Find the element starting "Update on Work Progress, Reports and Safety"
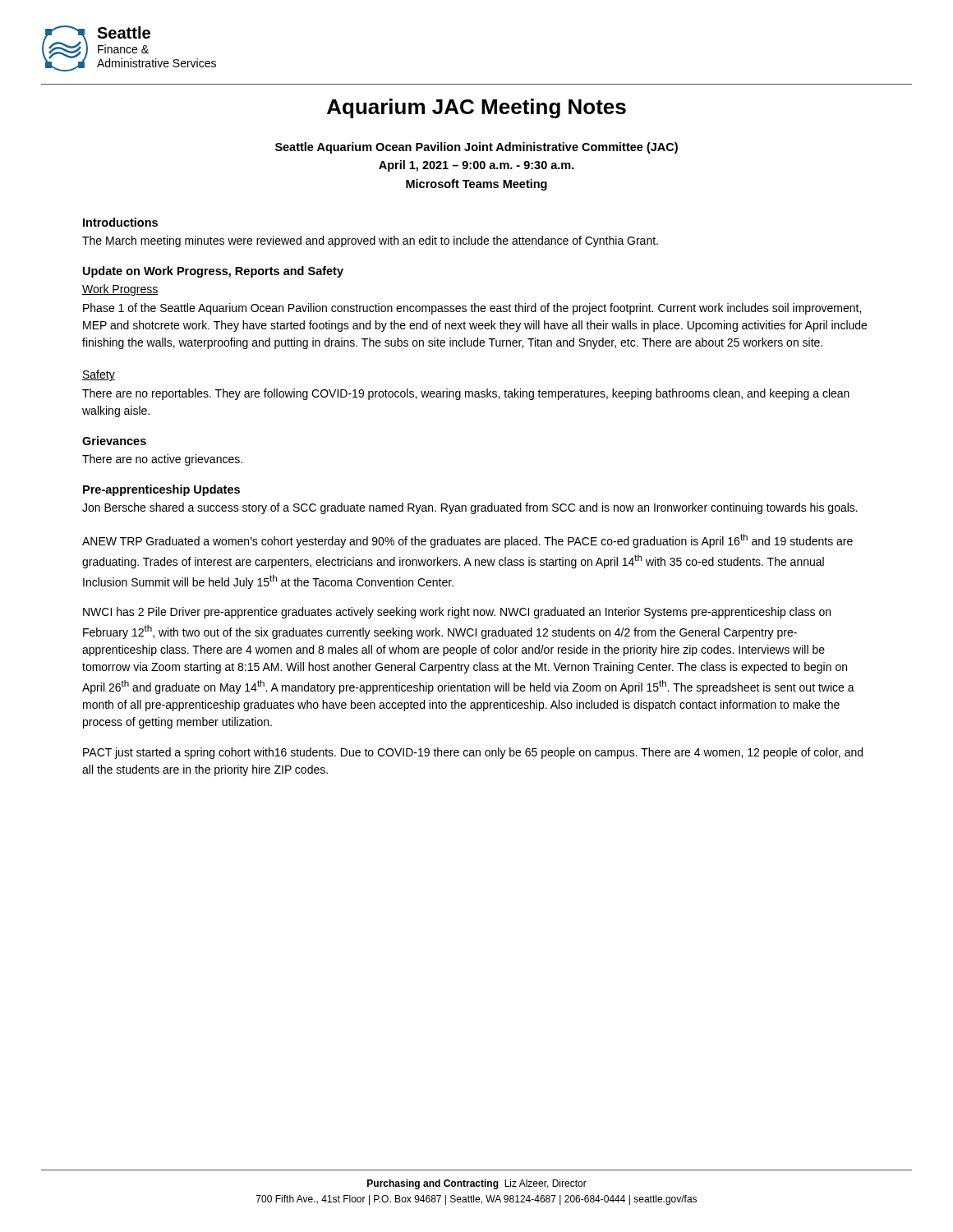953x1232 pixels. [x=213, y=271]
